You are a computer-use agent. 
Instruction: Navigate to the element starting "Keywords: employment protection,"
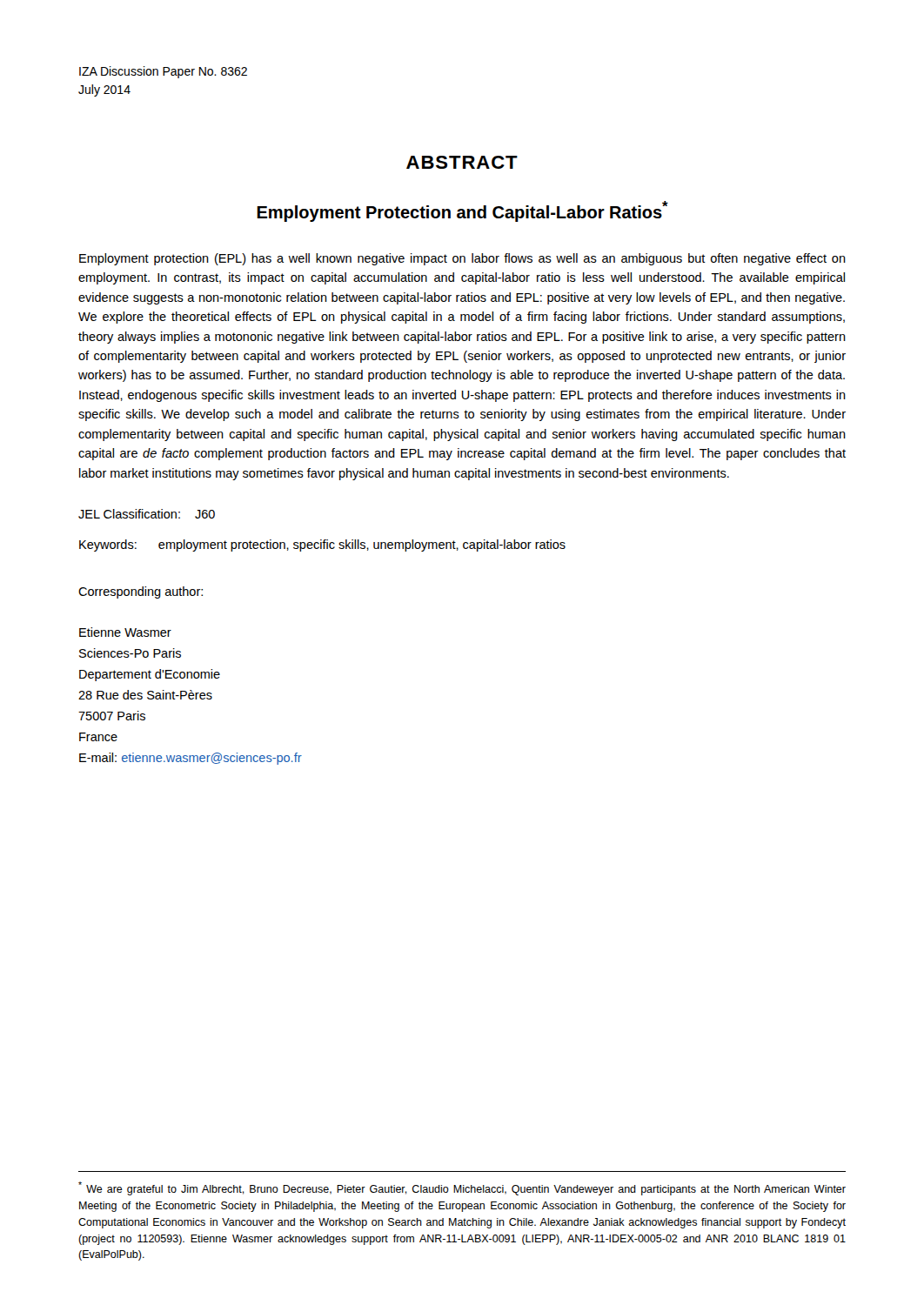(x=322, y=545)
